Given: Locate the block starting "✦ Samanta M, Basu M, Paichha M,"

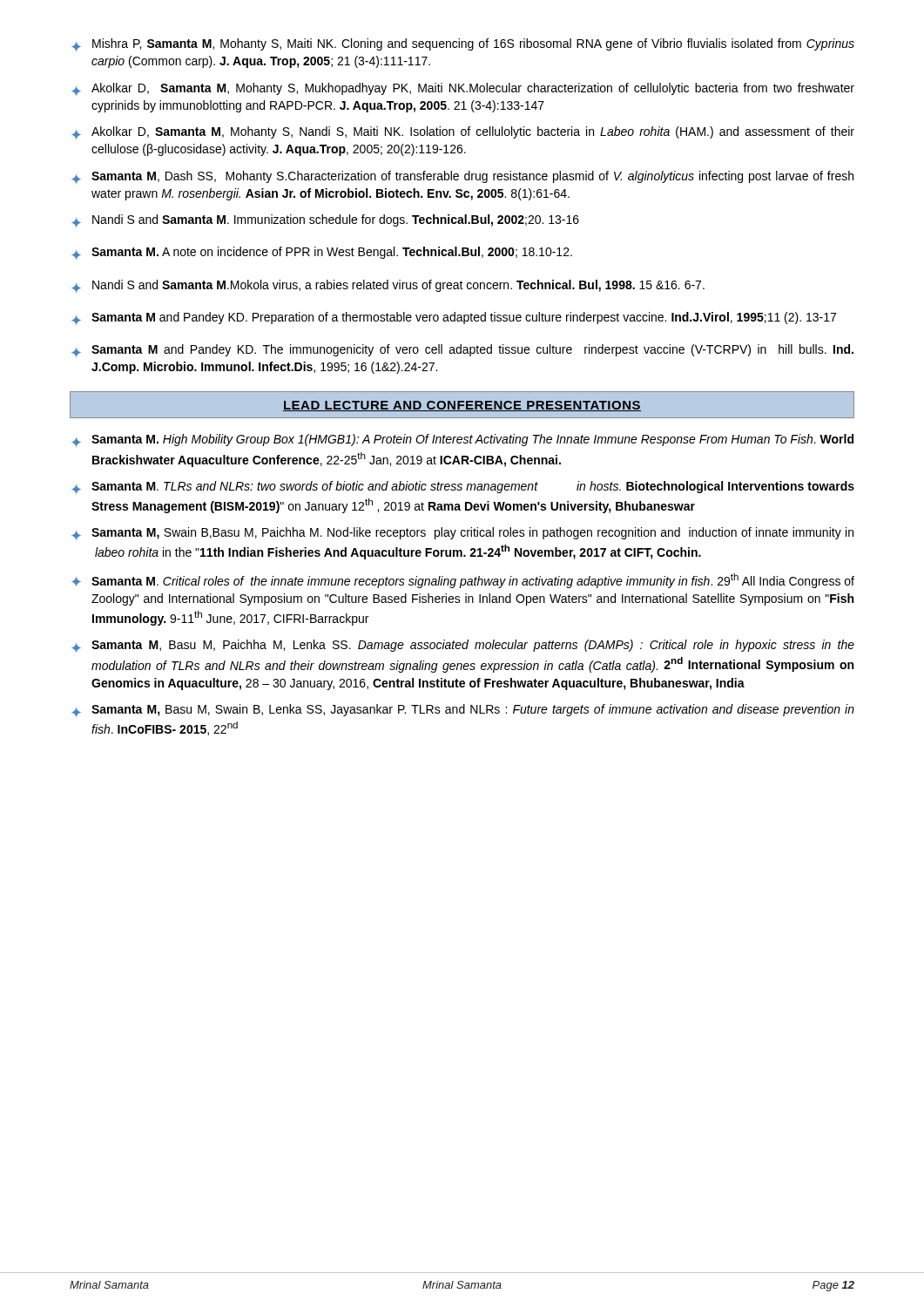Looking at the screenshot, I should pyautogui.click(x=462, y=664).
